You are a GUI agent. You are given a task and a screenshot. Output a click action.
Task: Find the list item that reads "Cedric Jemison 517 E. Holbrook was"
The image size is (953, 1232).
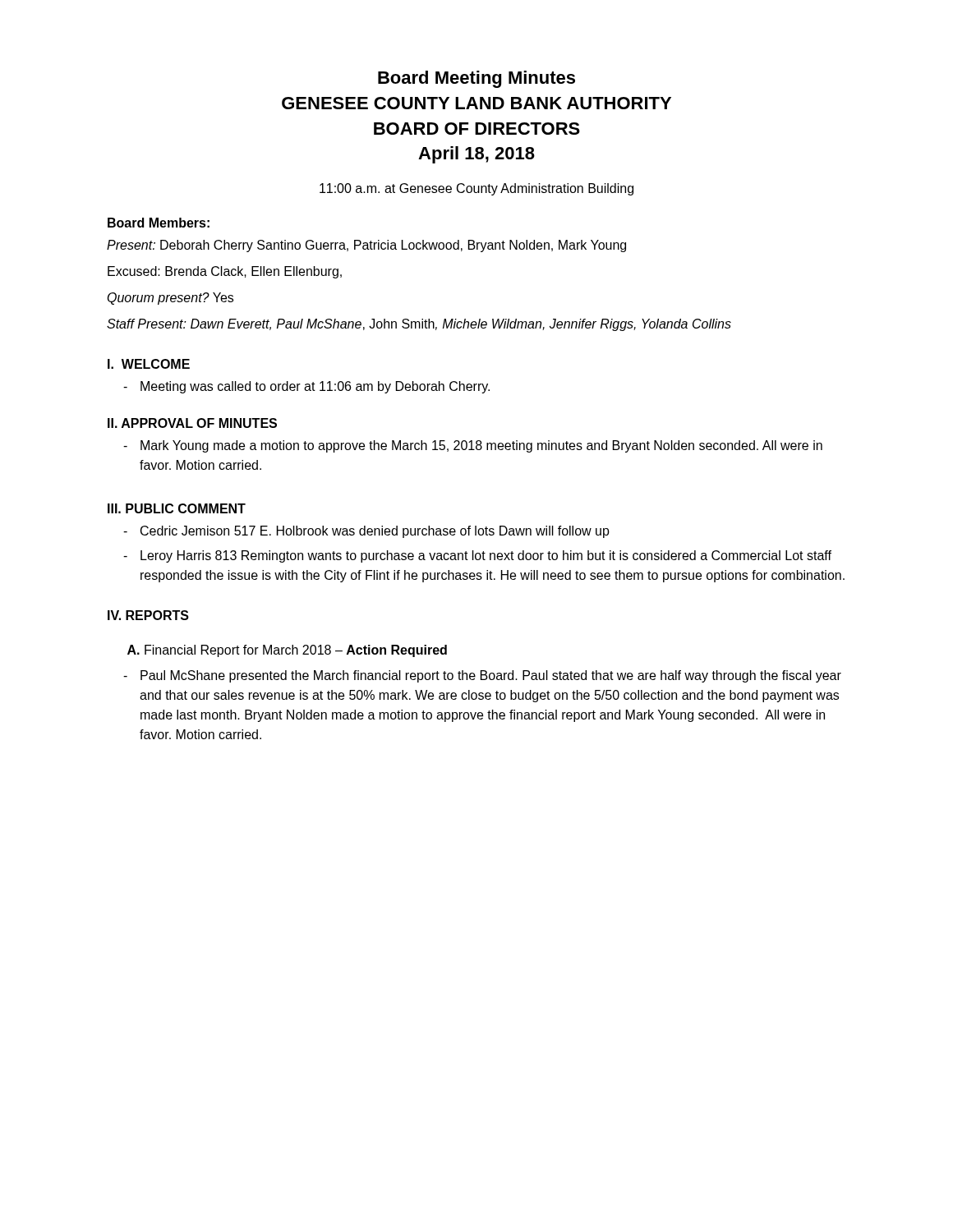pos(375,531)
